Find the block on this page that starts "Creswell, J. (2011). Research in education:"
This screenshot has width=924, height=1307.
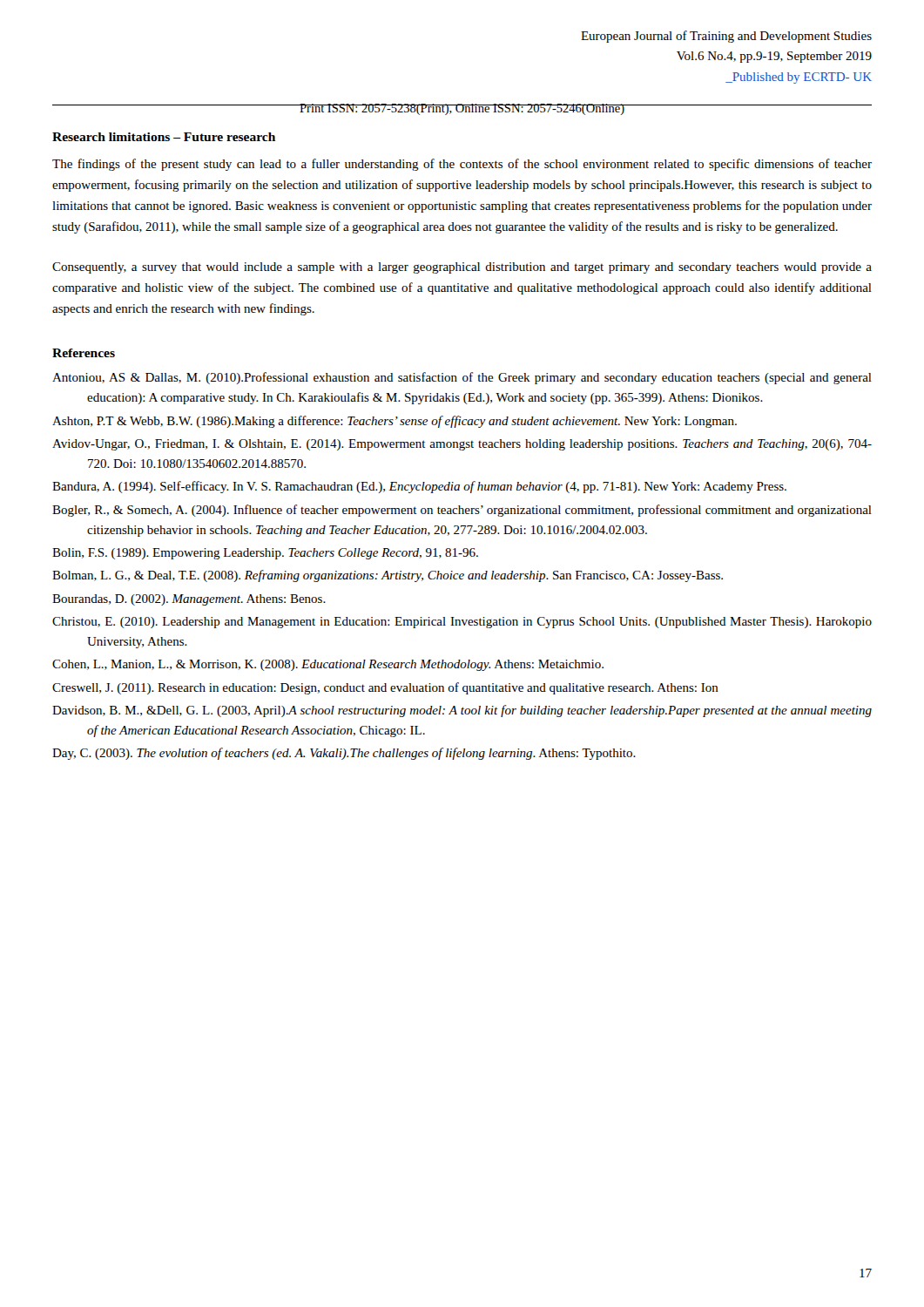point(385,687)
